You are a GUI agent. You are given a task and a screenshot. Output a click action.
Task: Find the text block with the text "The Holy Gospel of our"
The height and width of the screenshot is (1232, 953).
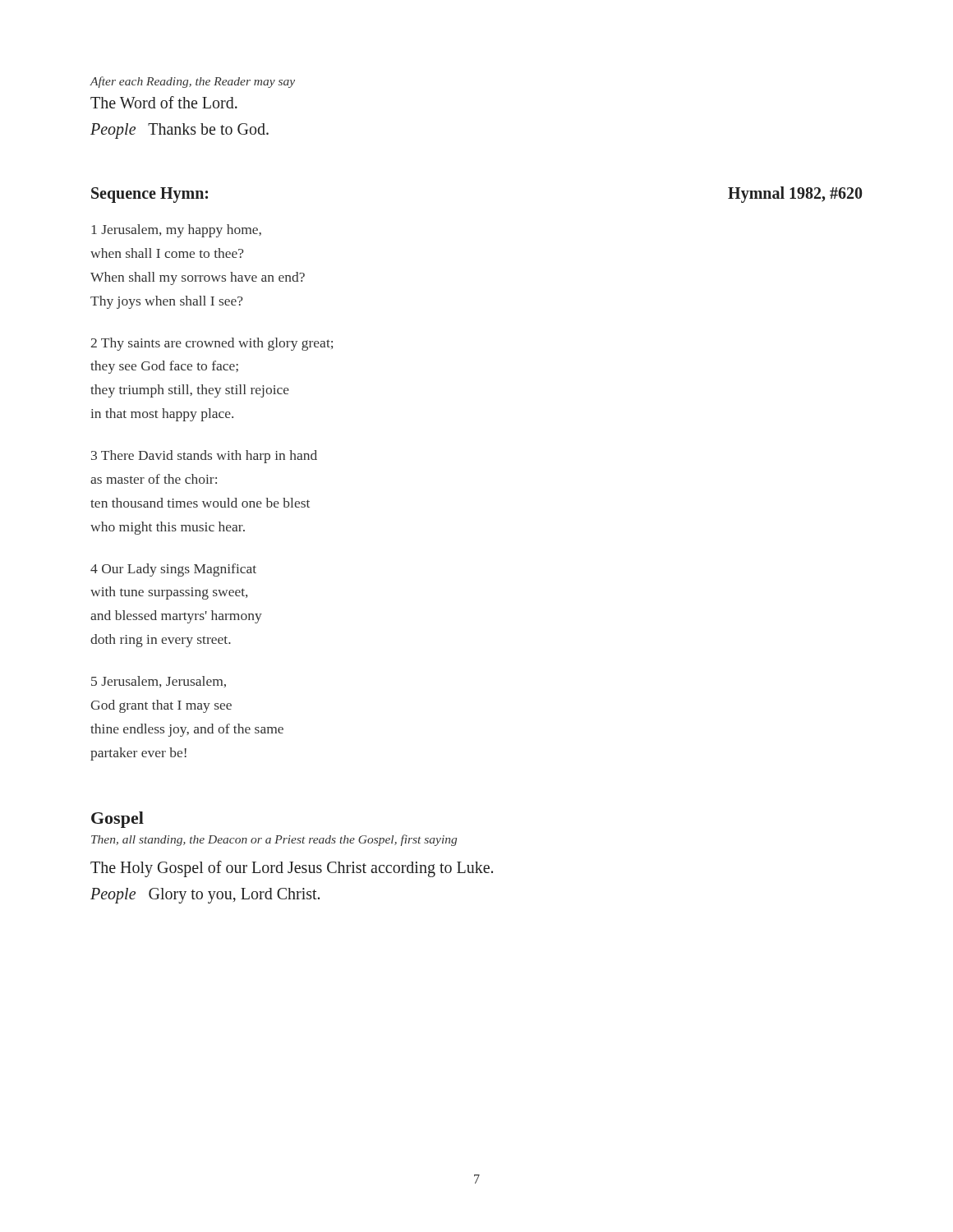(476, 880)
